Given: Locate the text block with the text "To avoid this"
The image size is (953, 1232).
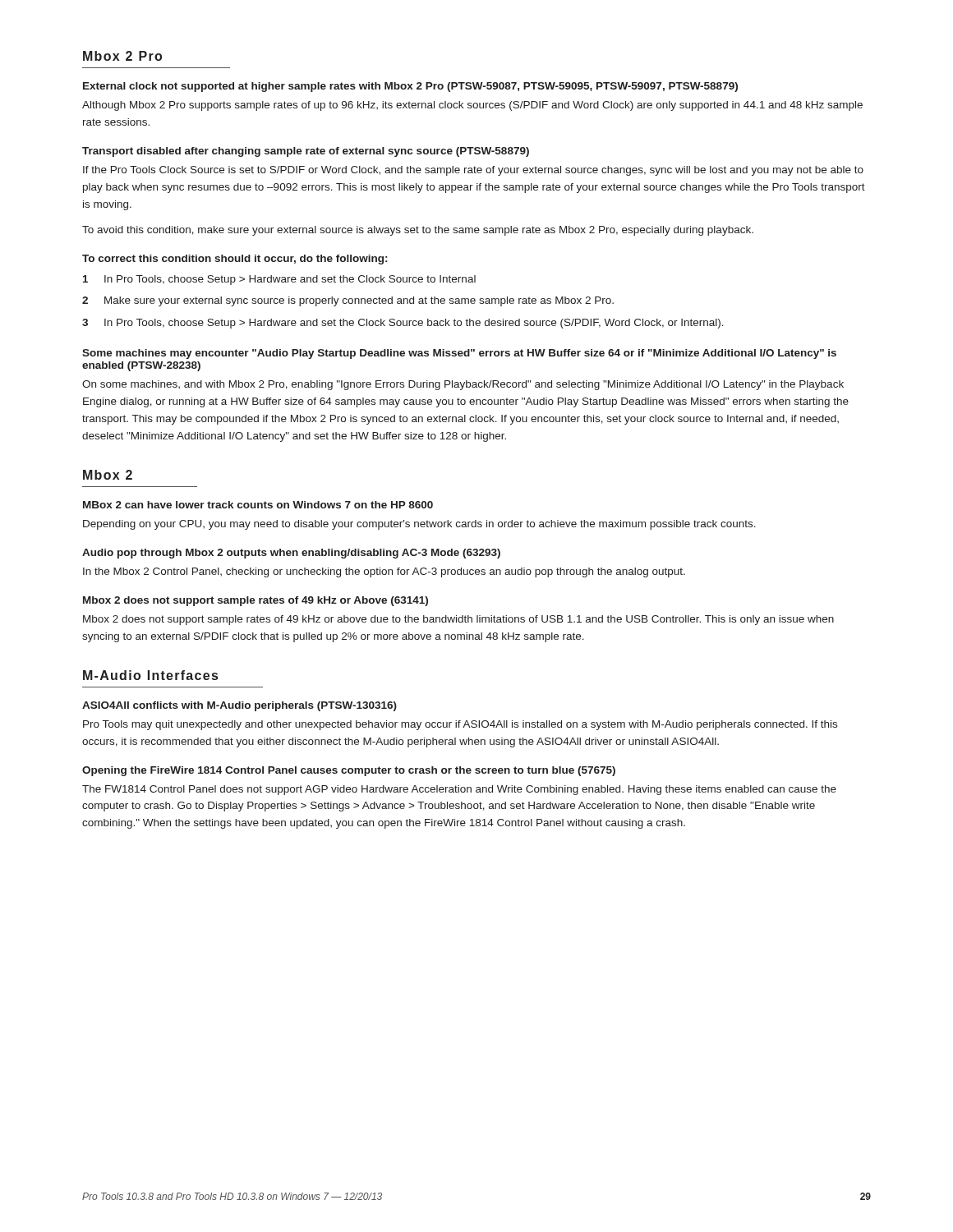Looking at the screenshot, I should 418,229.
